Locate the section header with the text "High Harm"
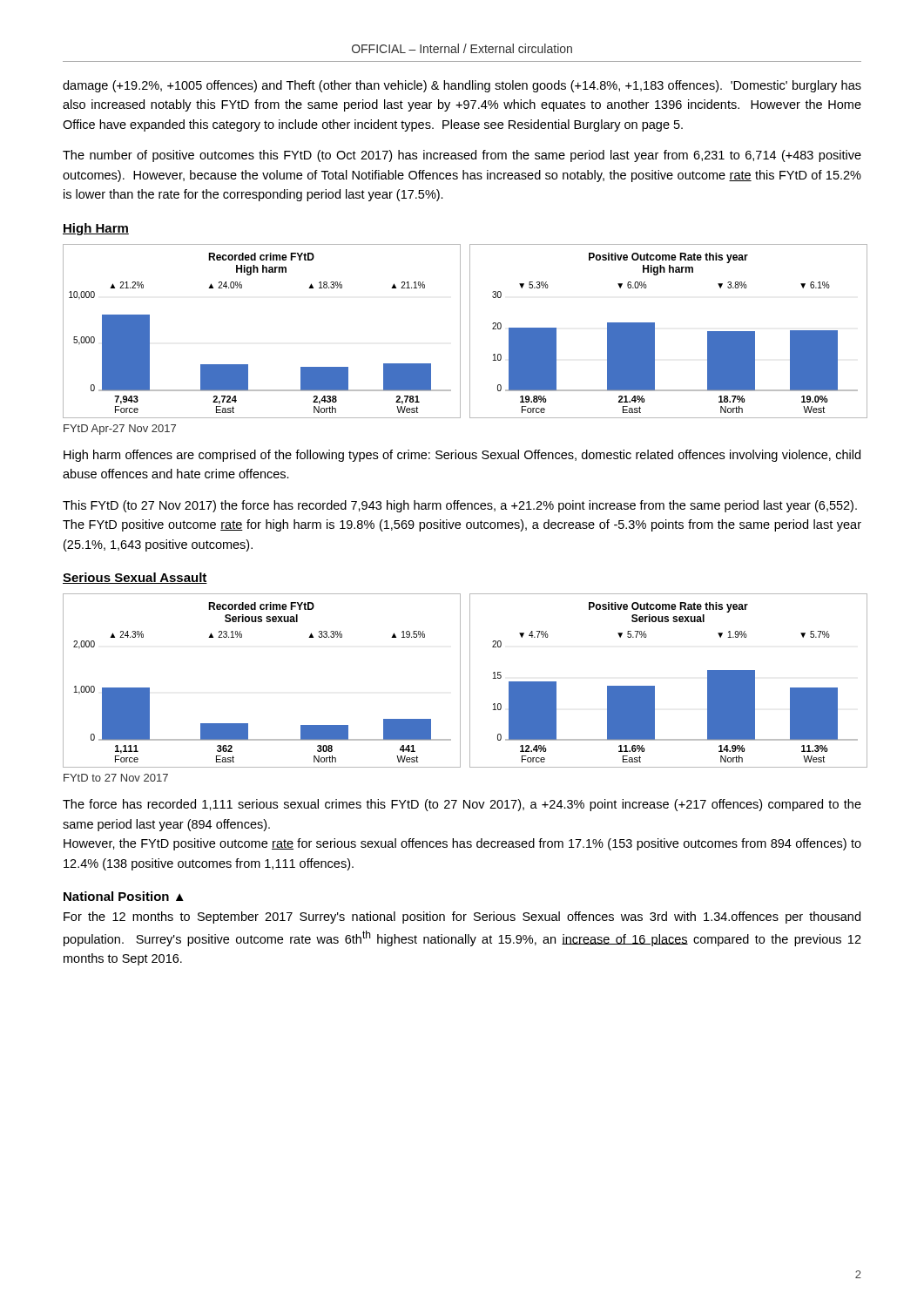Viewport: 924px width, 1307px height. tap(96, 228)
